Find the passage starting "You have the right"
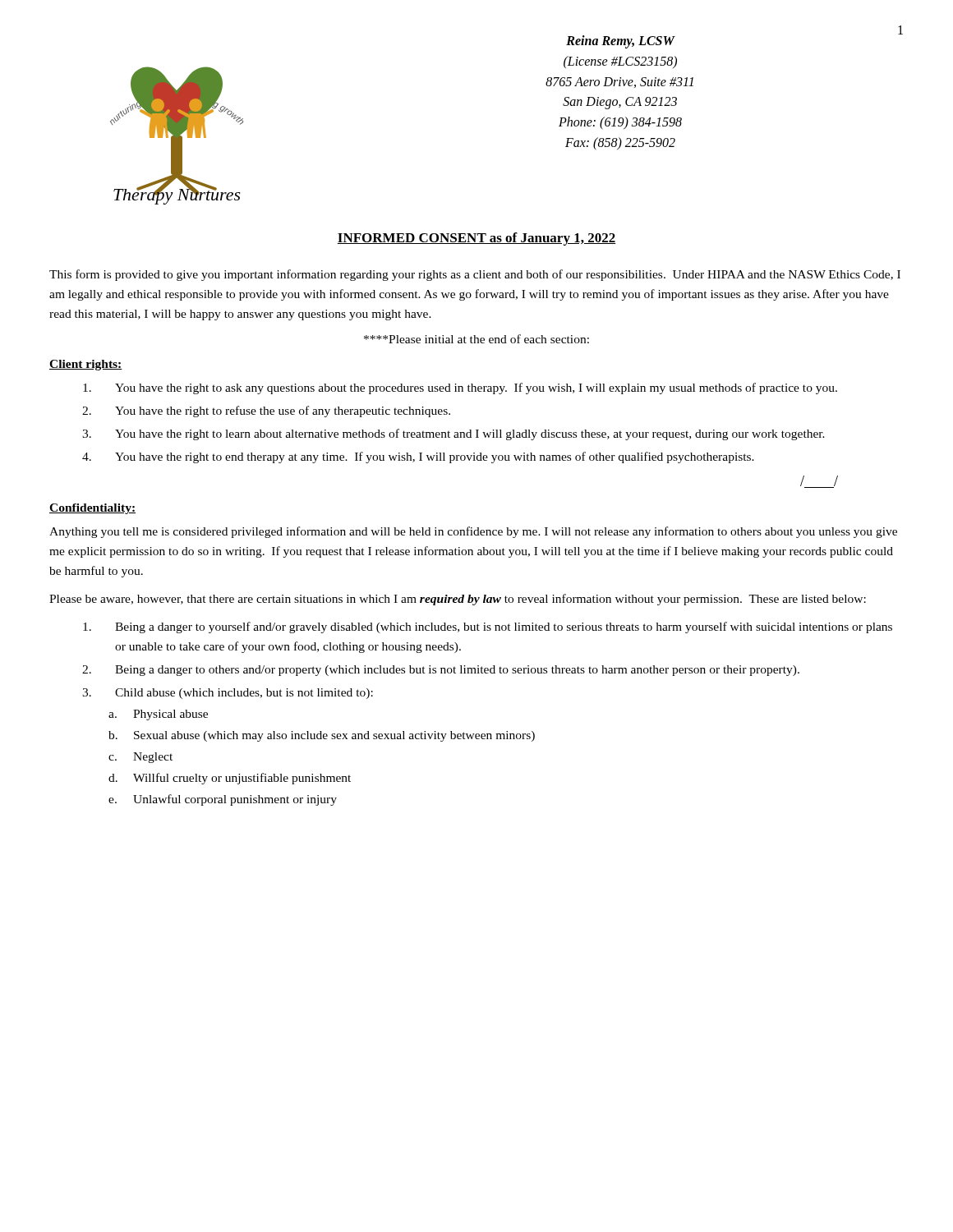This screenshot has width=953, height=1232. (493, 388)
